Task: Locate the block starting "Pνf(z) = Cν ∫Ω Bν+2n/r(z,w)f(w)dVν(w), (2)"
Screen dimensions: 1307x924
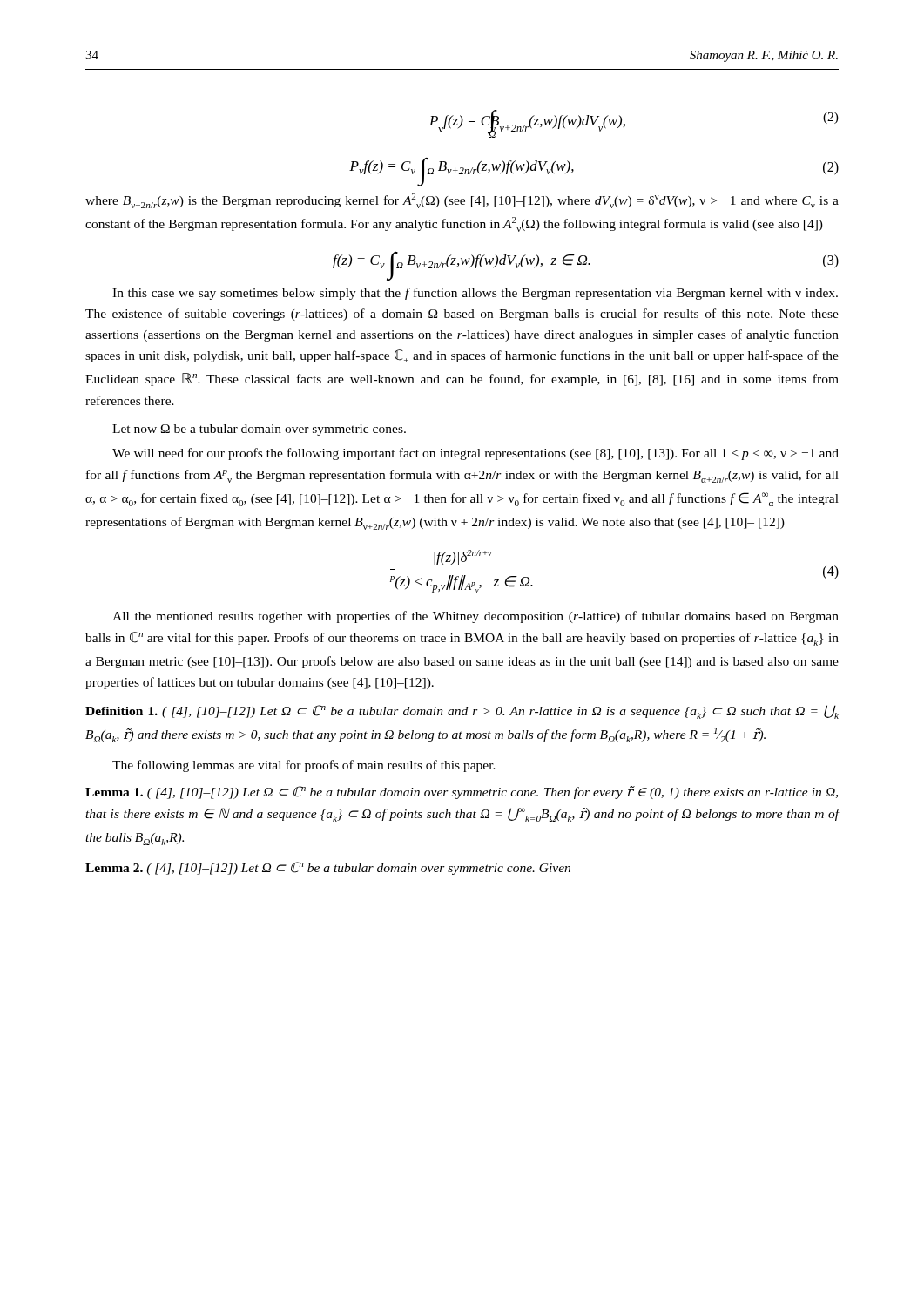Action: pyautogui.click(x=472, y=169)
